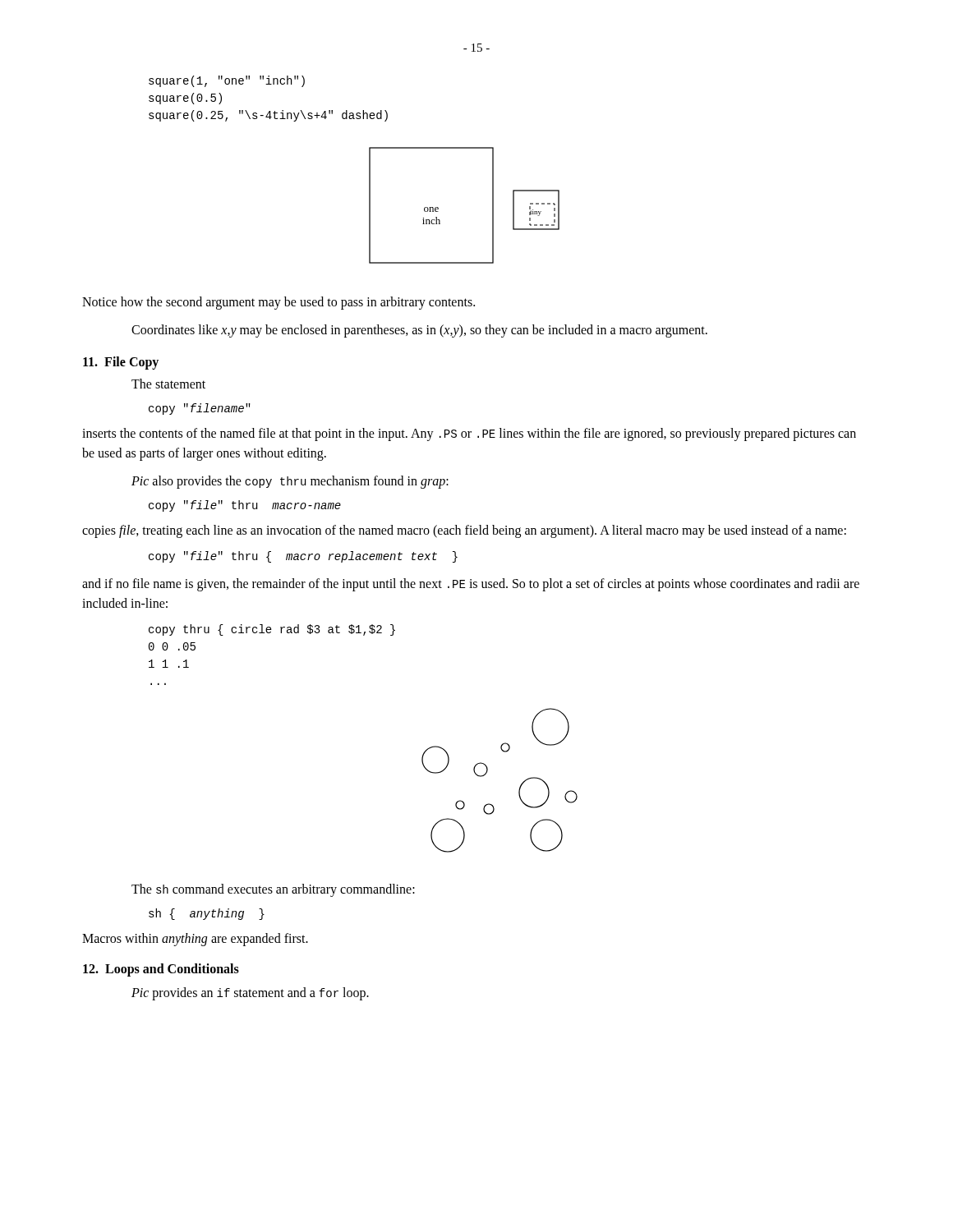Locate the element starting "Pic provides an if statement and"
The height and width of the screenshot is (1232, 953).
tap(250, 994)
